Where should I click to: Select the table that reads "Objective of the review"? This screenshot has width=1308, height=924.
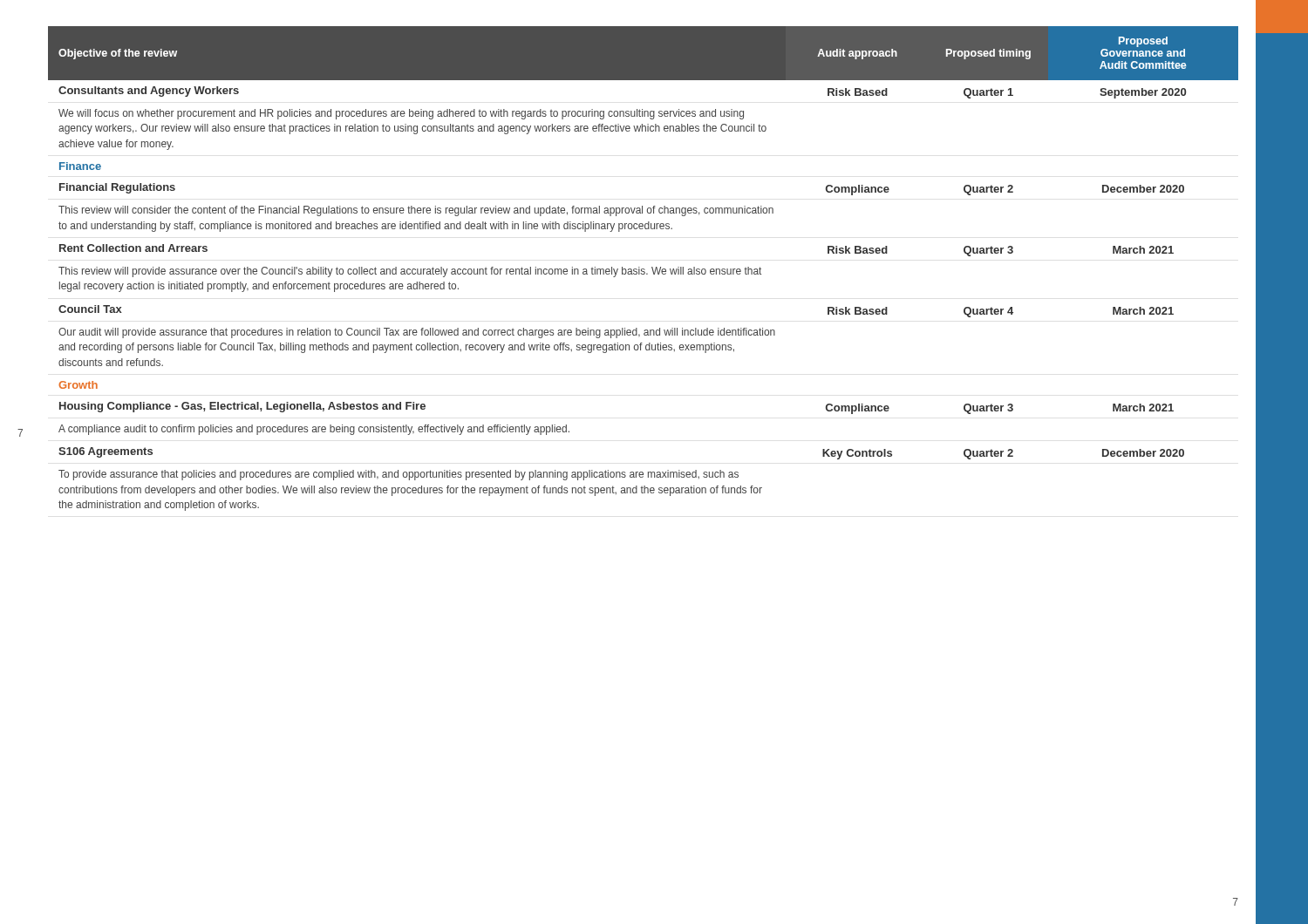click(643, 458)
